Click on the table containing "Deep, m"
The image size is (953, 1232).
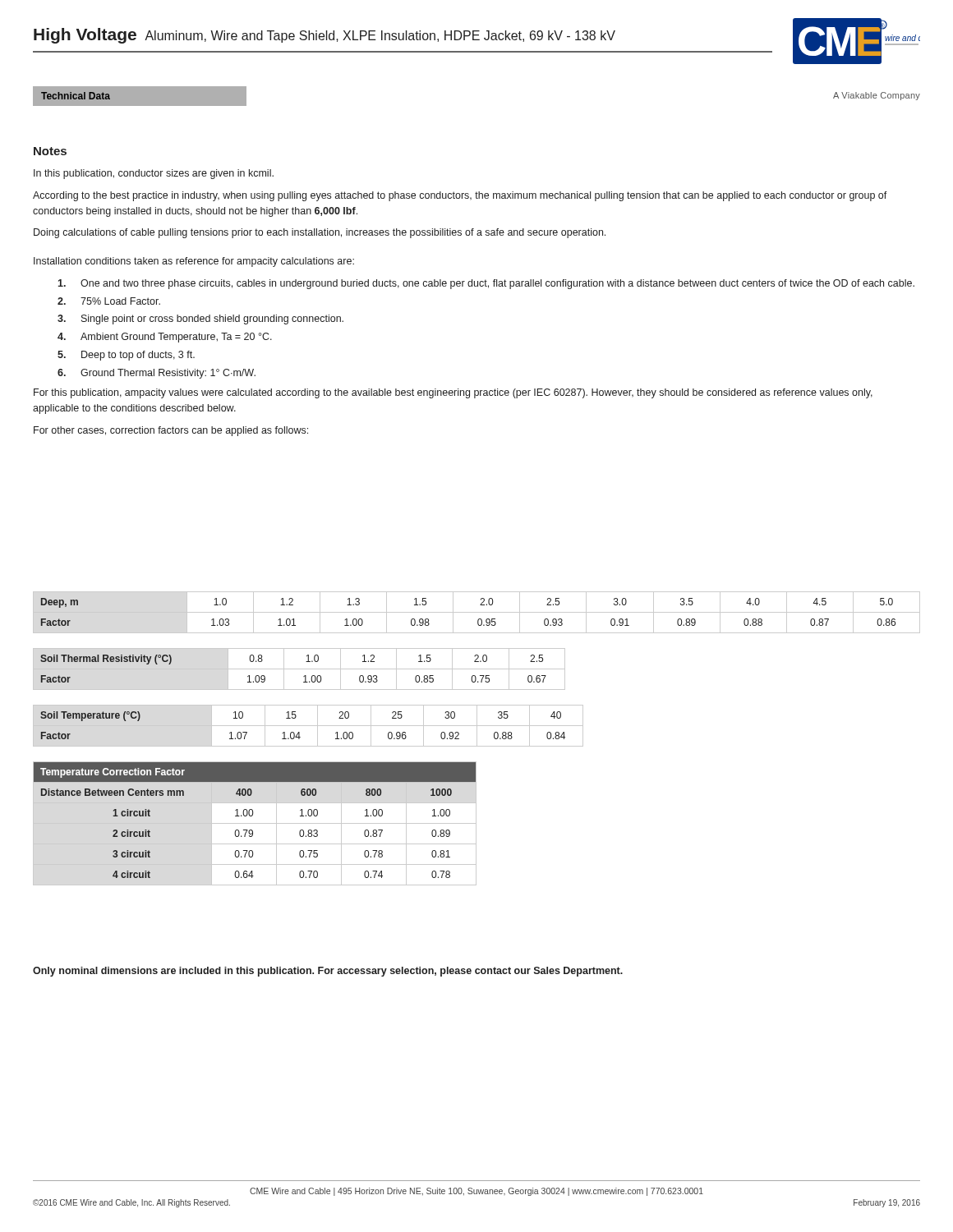[x=476, y=612]
